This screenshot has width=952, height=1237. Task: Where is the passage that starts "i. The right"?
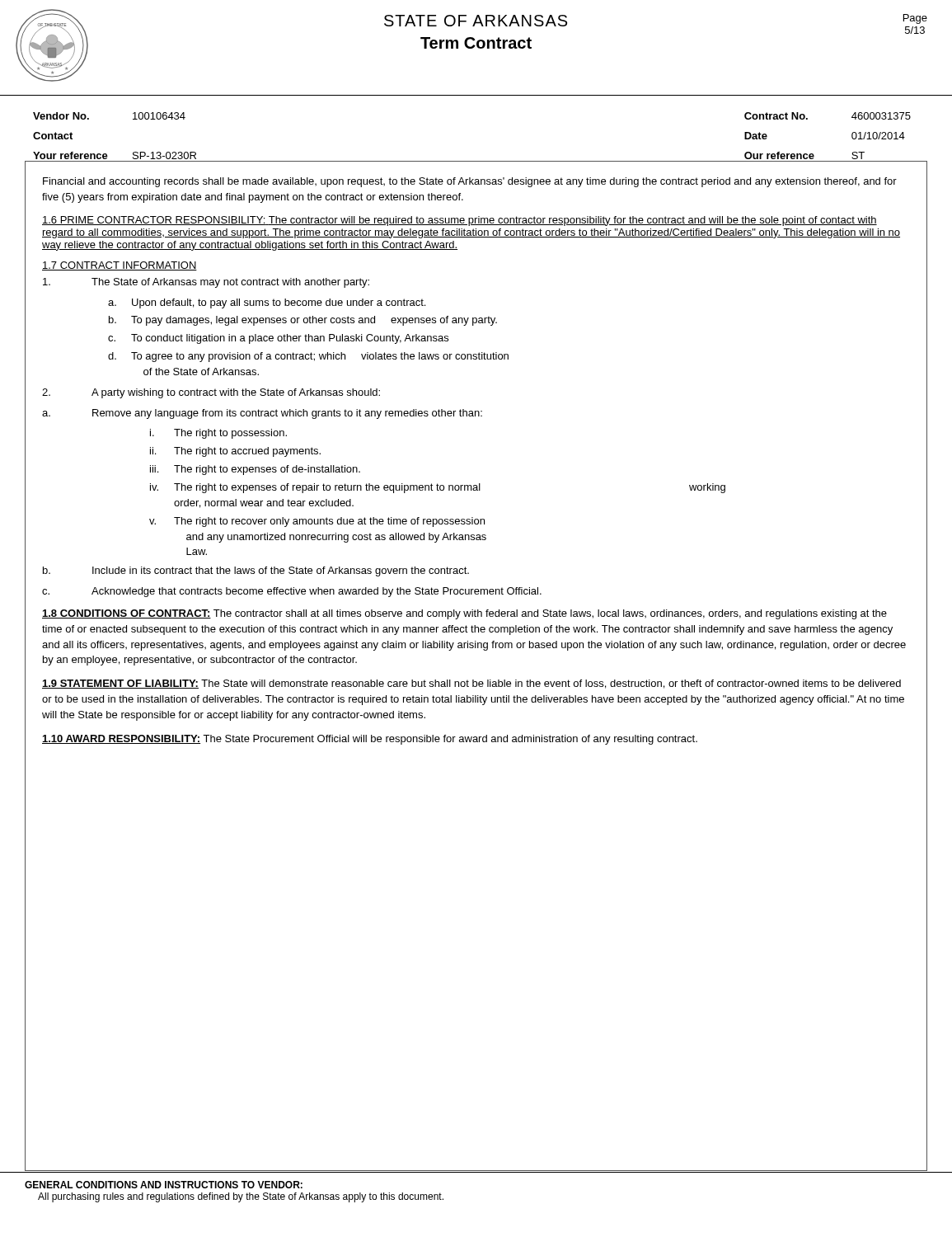(218, 434)
